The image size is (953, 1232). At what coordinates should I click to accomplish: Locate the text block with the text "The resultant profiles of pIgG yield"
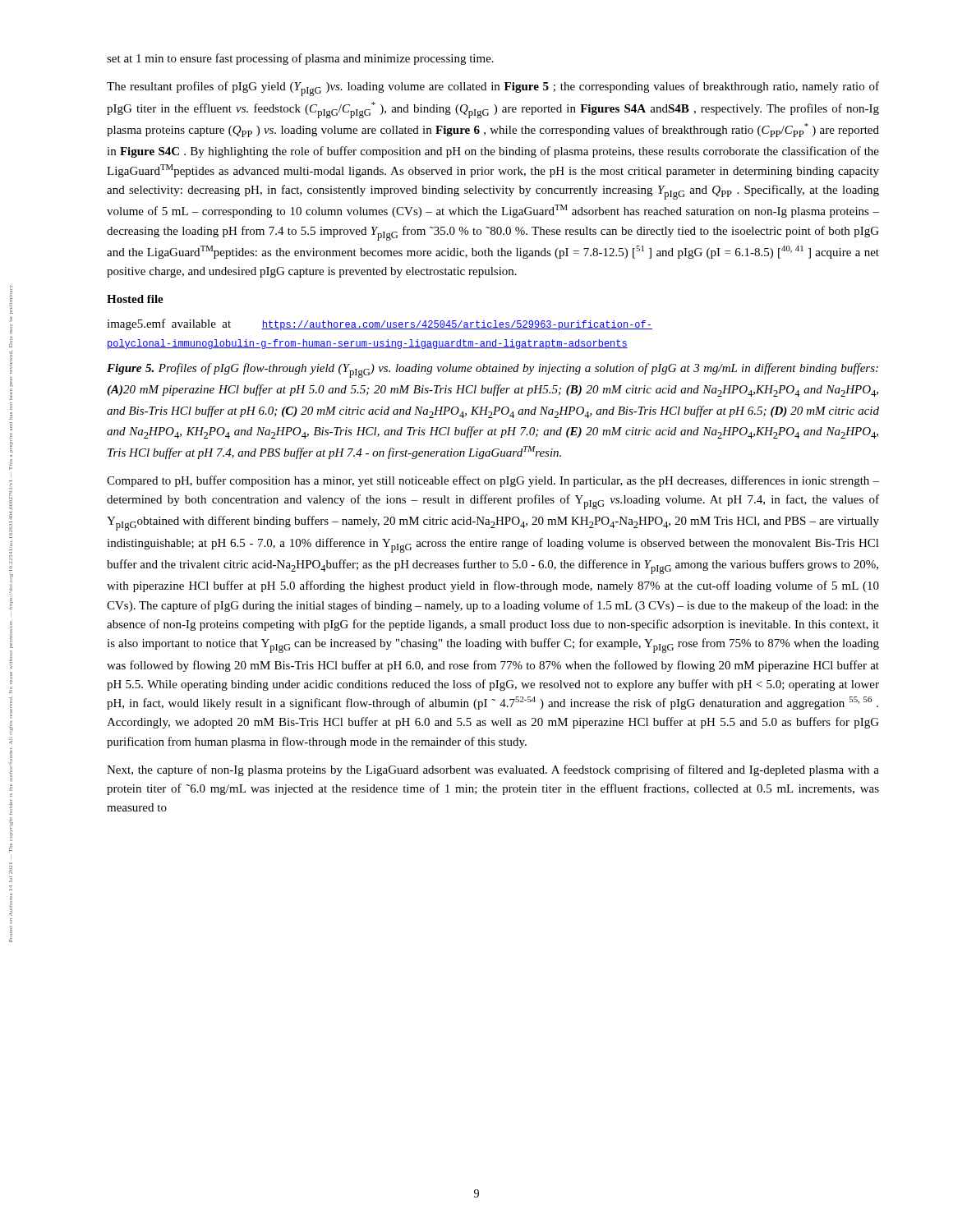click(x=493, y=179)
